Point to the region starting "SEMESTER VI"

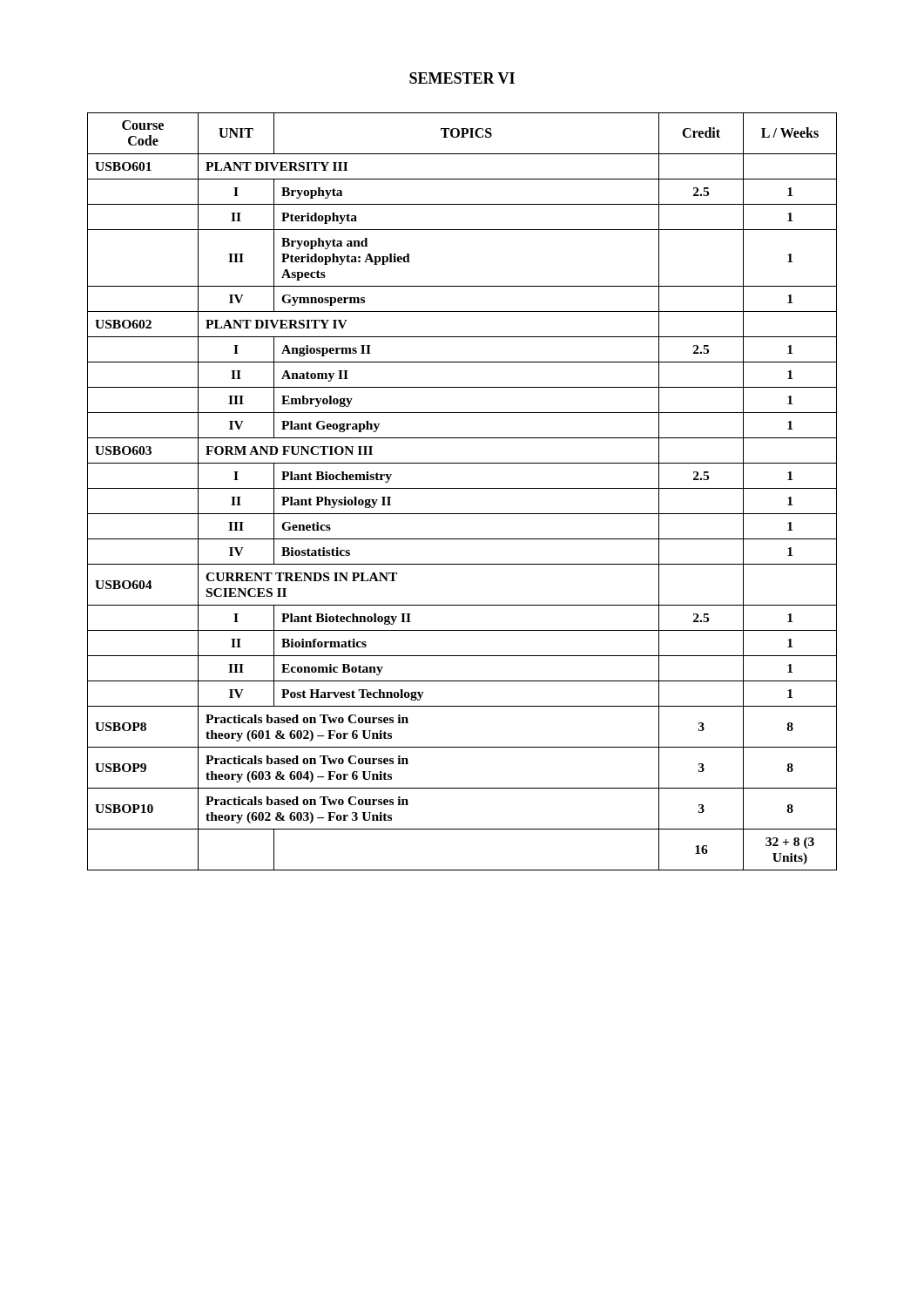[x=462, y=78]
